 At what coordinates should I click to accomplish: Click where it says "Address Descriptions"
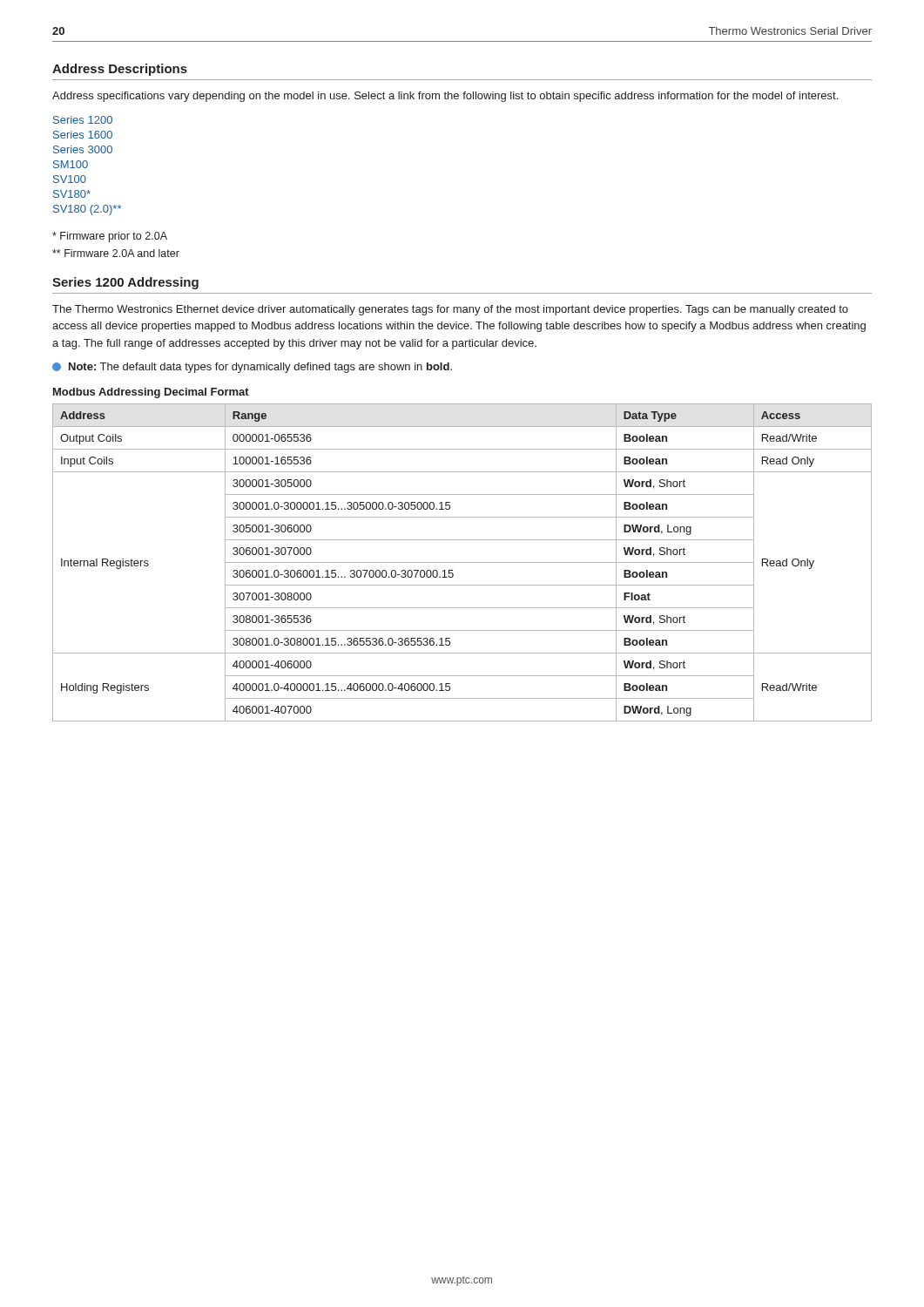[120, 68]
